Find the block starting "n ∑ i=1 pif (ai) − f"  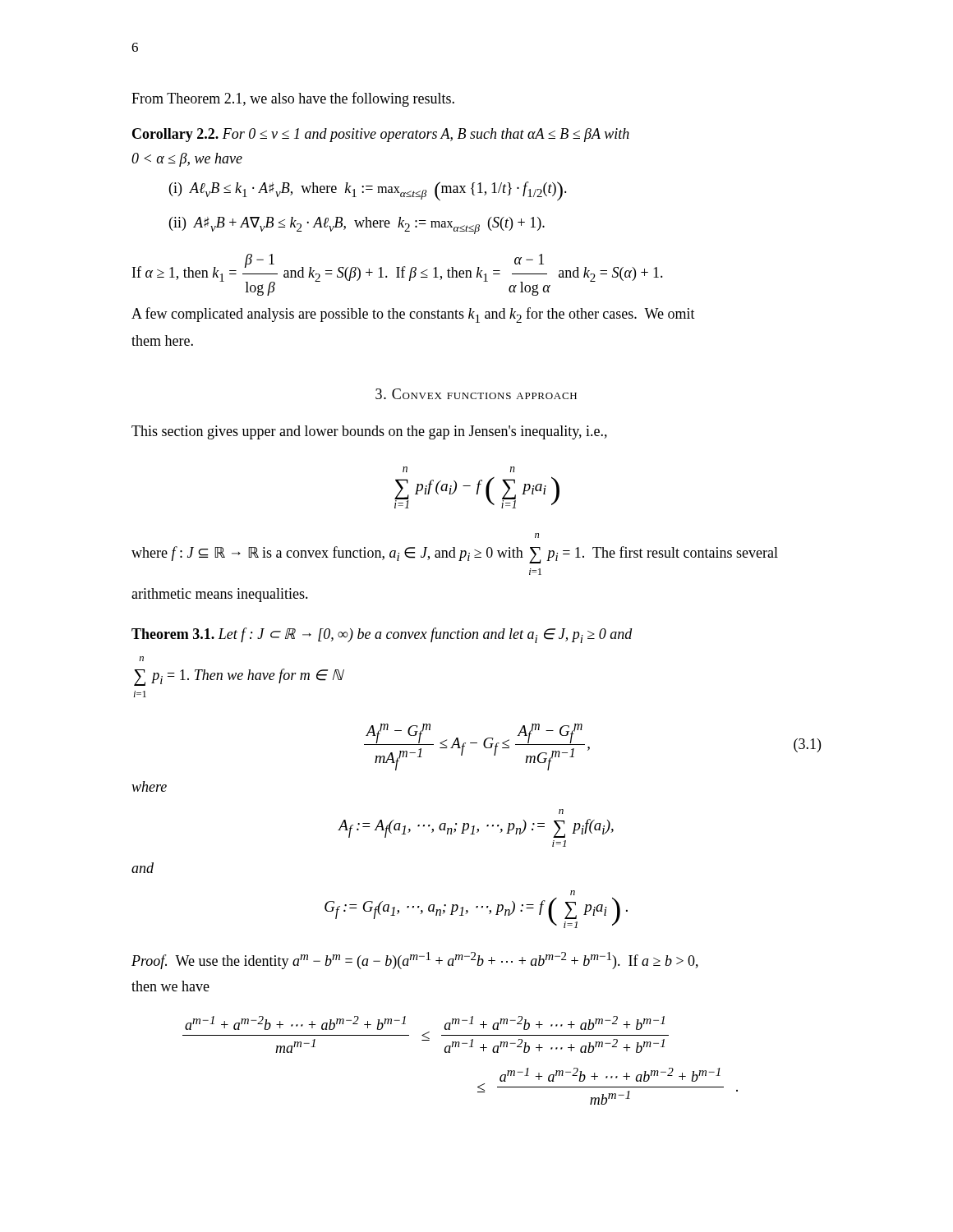tap(476, 487)
